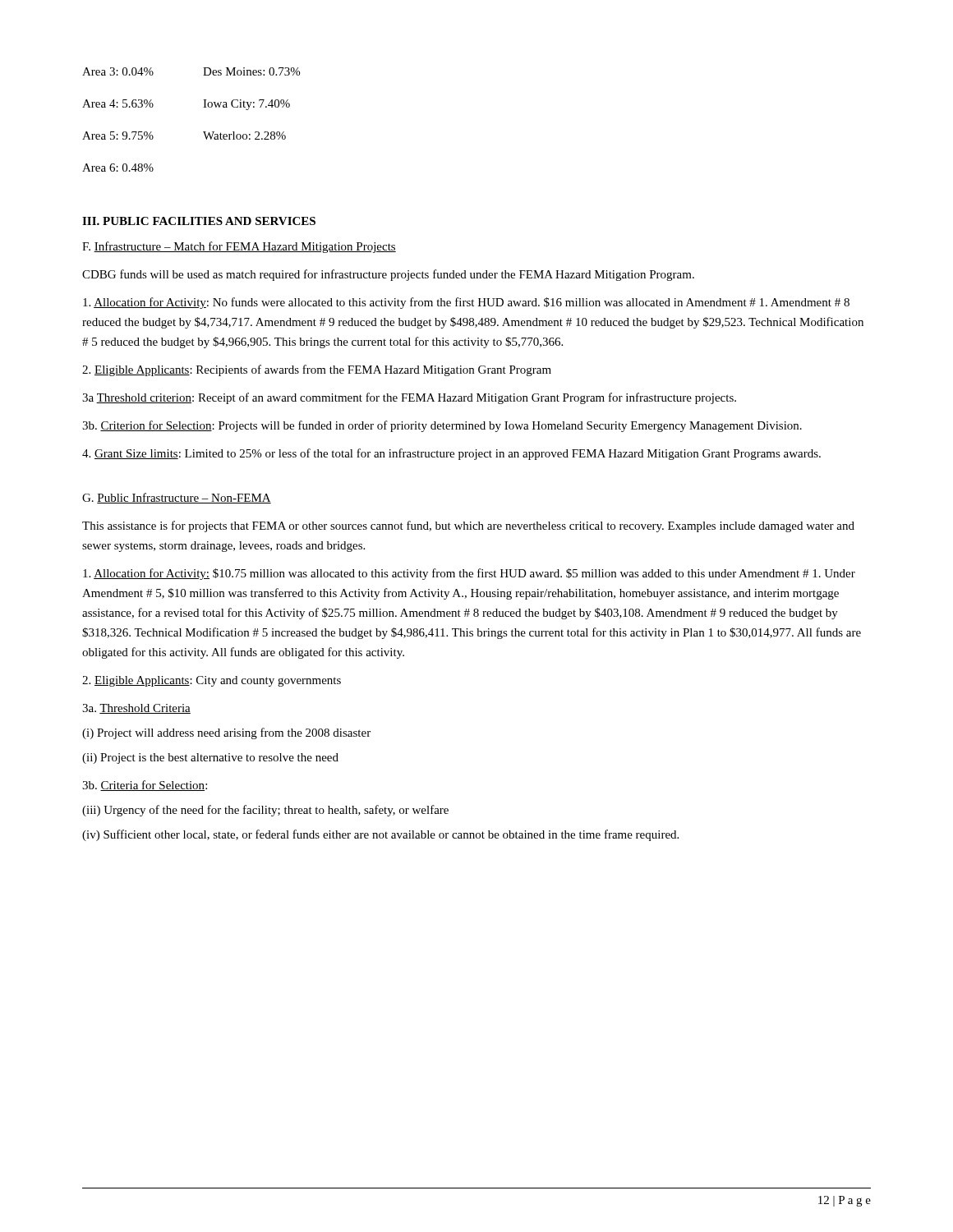Screen dimensions: 1232x953
Task: Click where it says "III. PUBLIC FACILITIES AND SERVICES"
Action: coord(199,221)
